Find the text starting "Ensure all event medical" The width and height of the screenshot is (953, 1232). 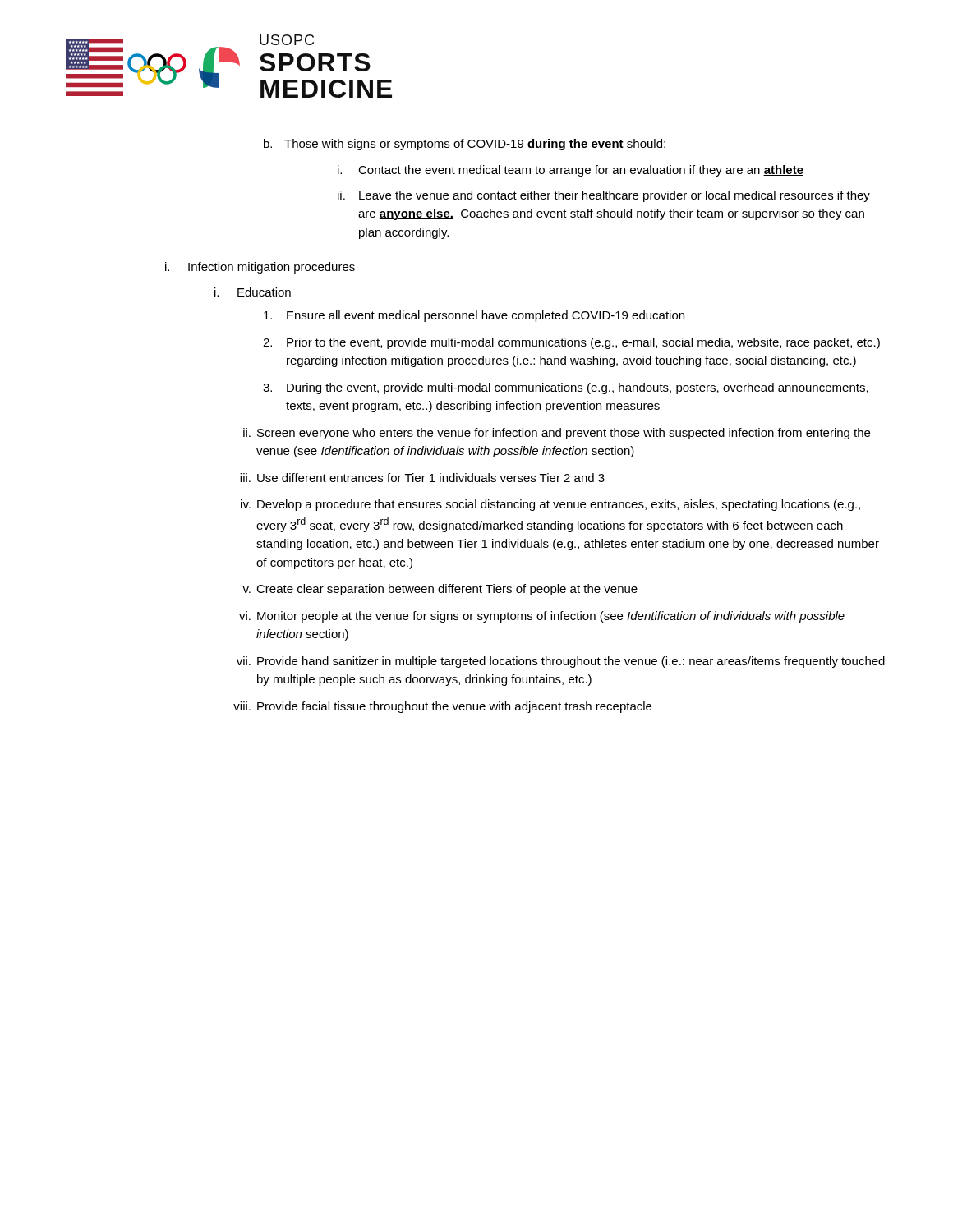coord(474,316)
